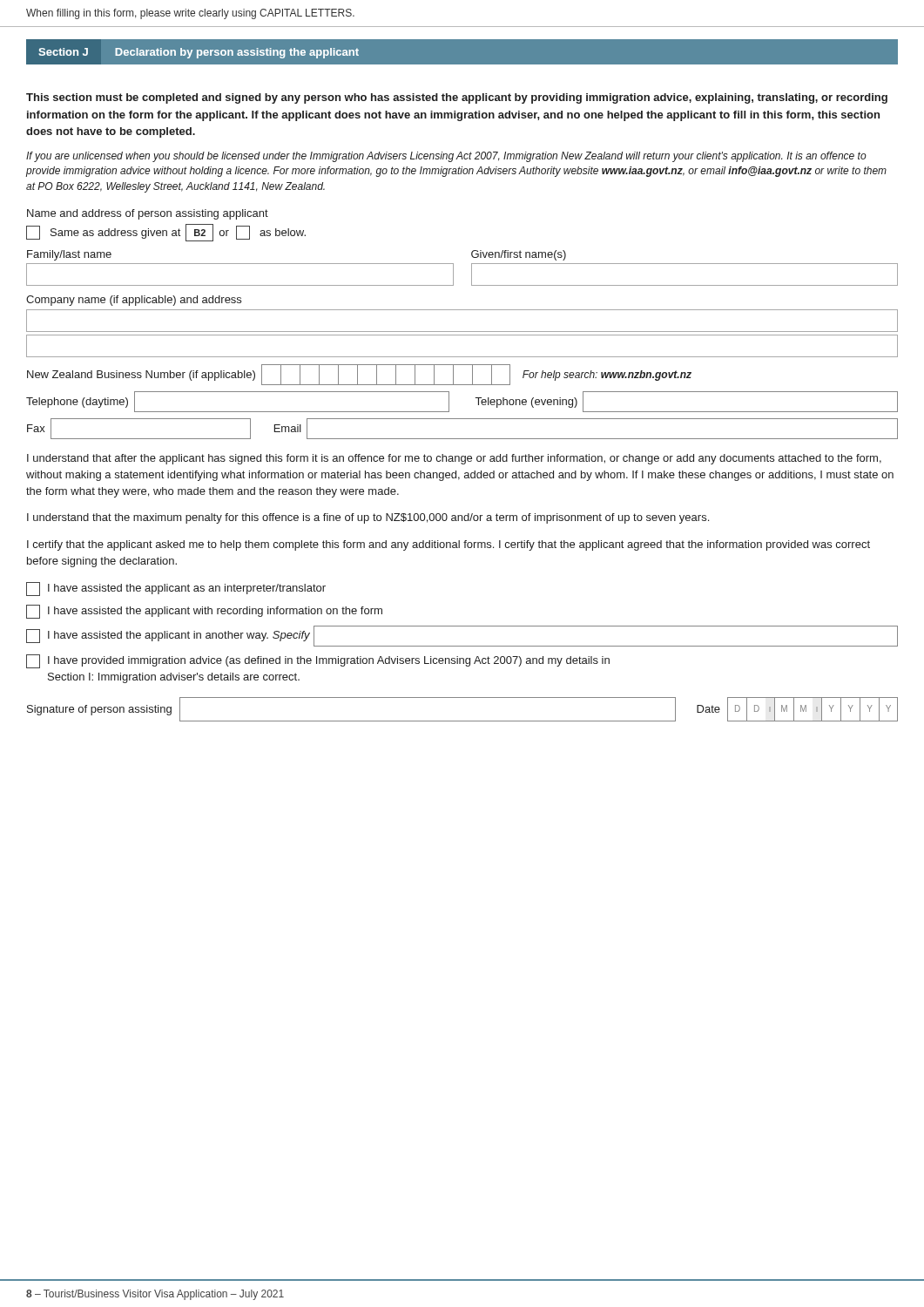The height and width of the screenshot is (1307, 924).
Task: Navigate to the element starting "Section J Declaration by person assisting"
Action: 199,52
